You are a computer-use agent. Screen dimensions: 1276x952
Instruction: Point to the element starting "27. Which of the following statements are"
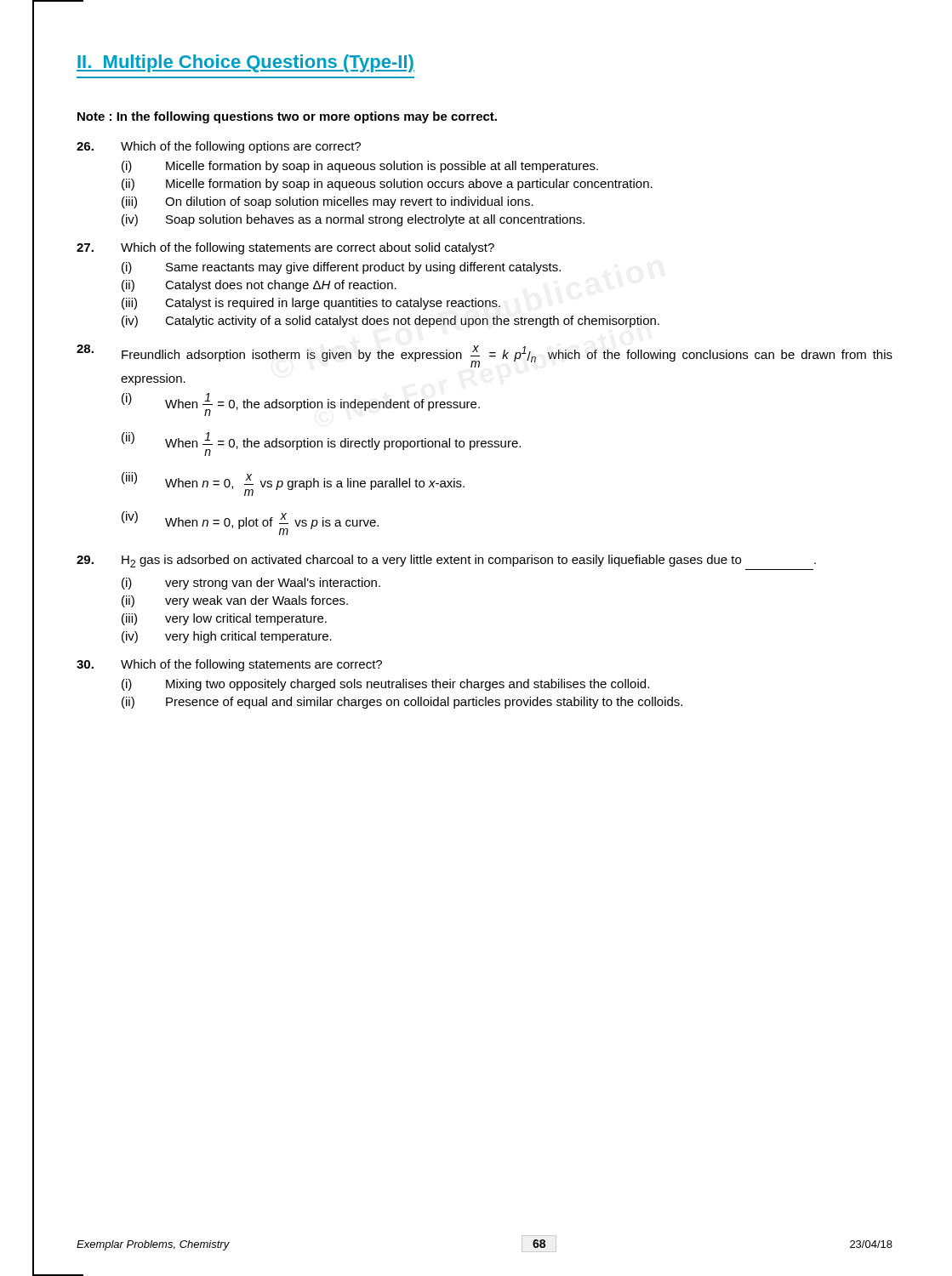285,248
